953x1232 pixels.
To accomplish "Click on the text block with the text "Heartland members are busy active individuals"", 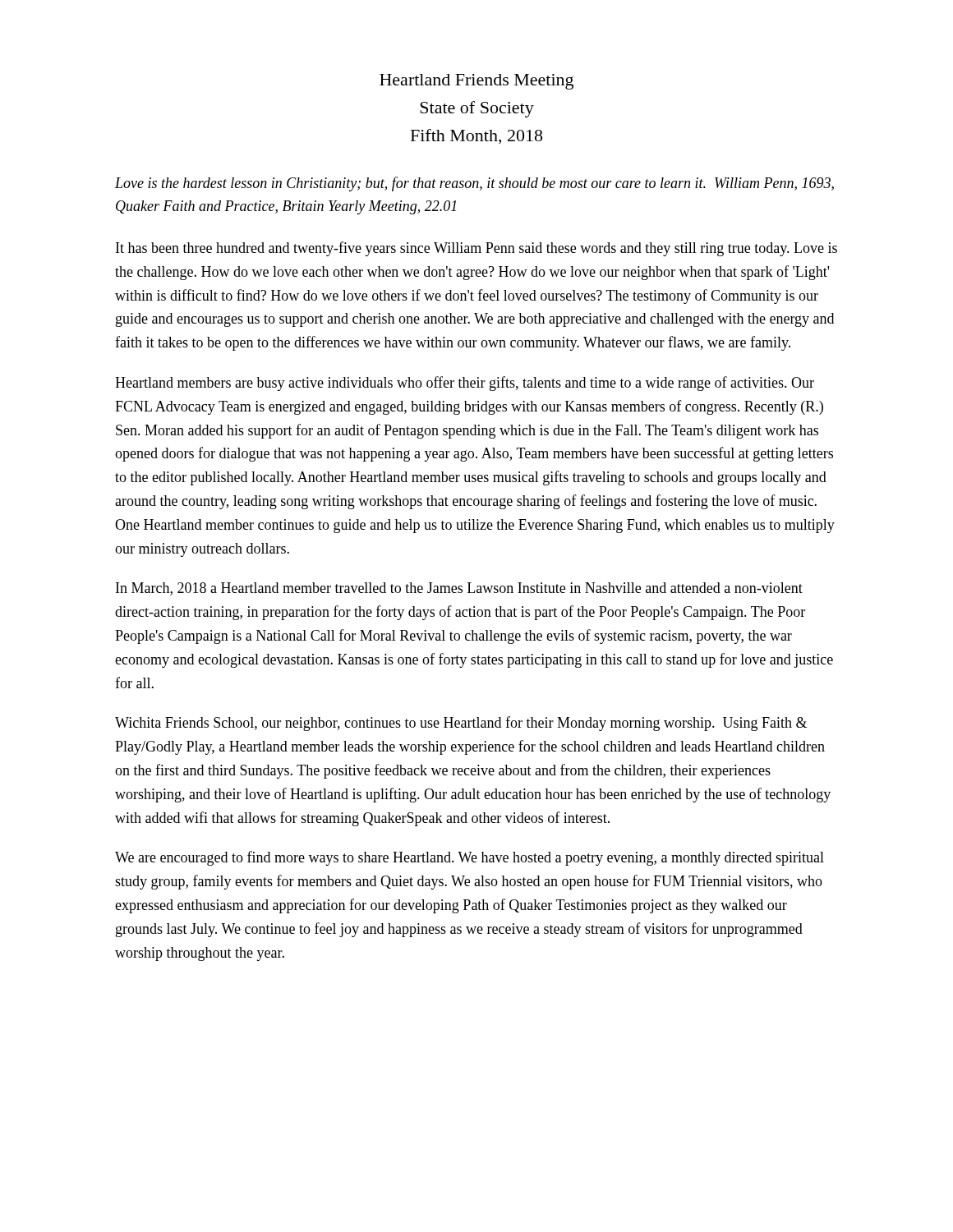I will [475, 466].
